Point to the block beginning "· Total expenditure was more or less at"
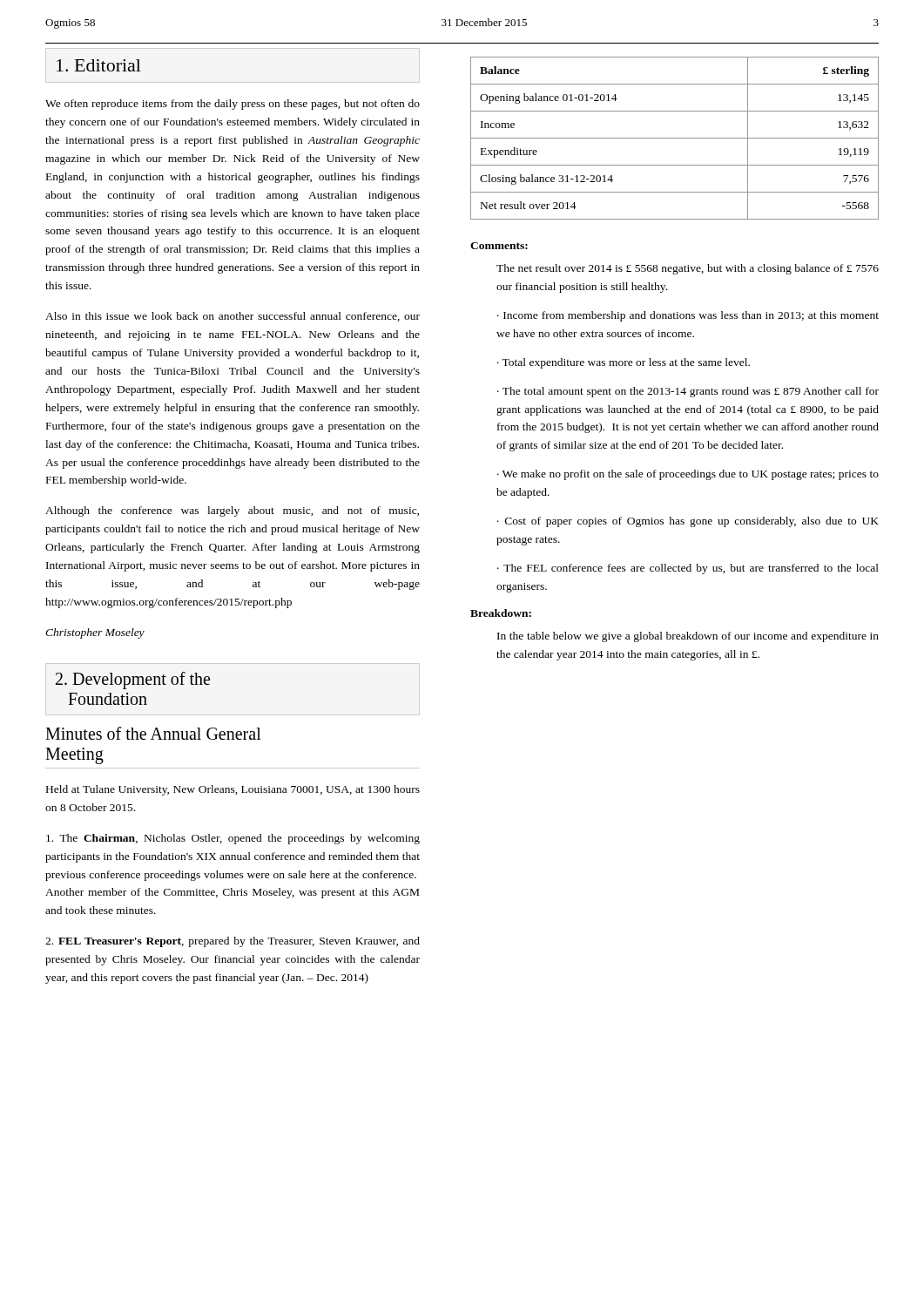 (624, 362)
